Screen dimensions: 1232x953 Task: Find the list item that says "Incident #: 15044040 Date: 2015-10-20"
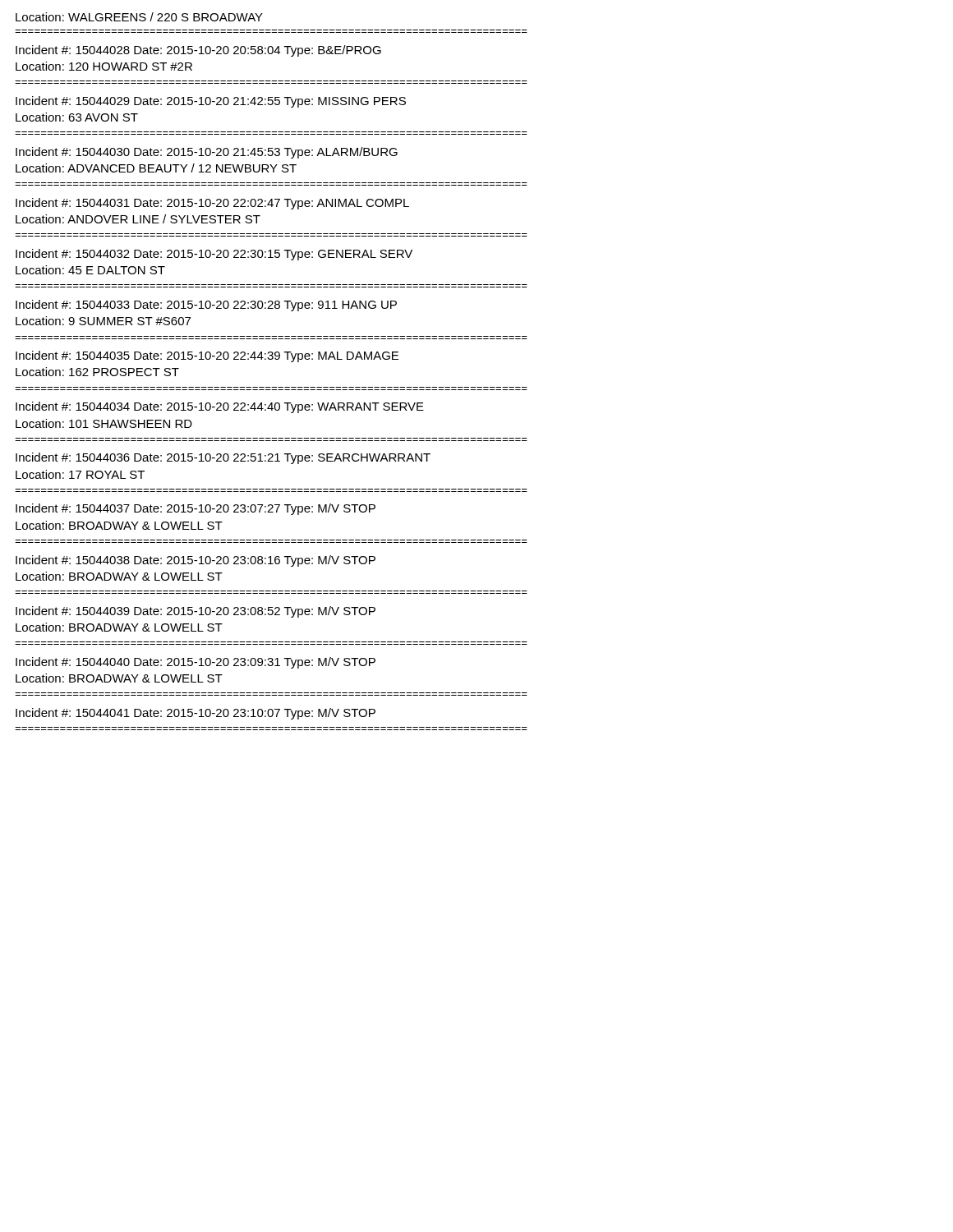(196, 663)
